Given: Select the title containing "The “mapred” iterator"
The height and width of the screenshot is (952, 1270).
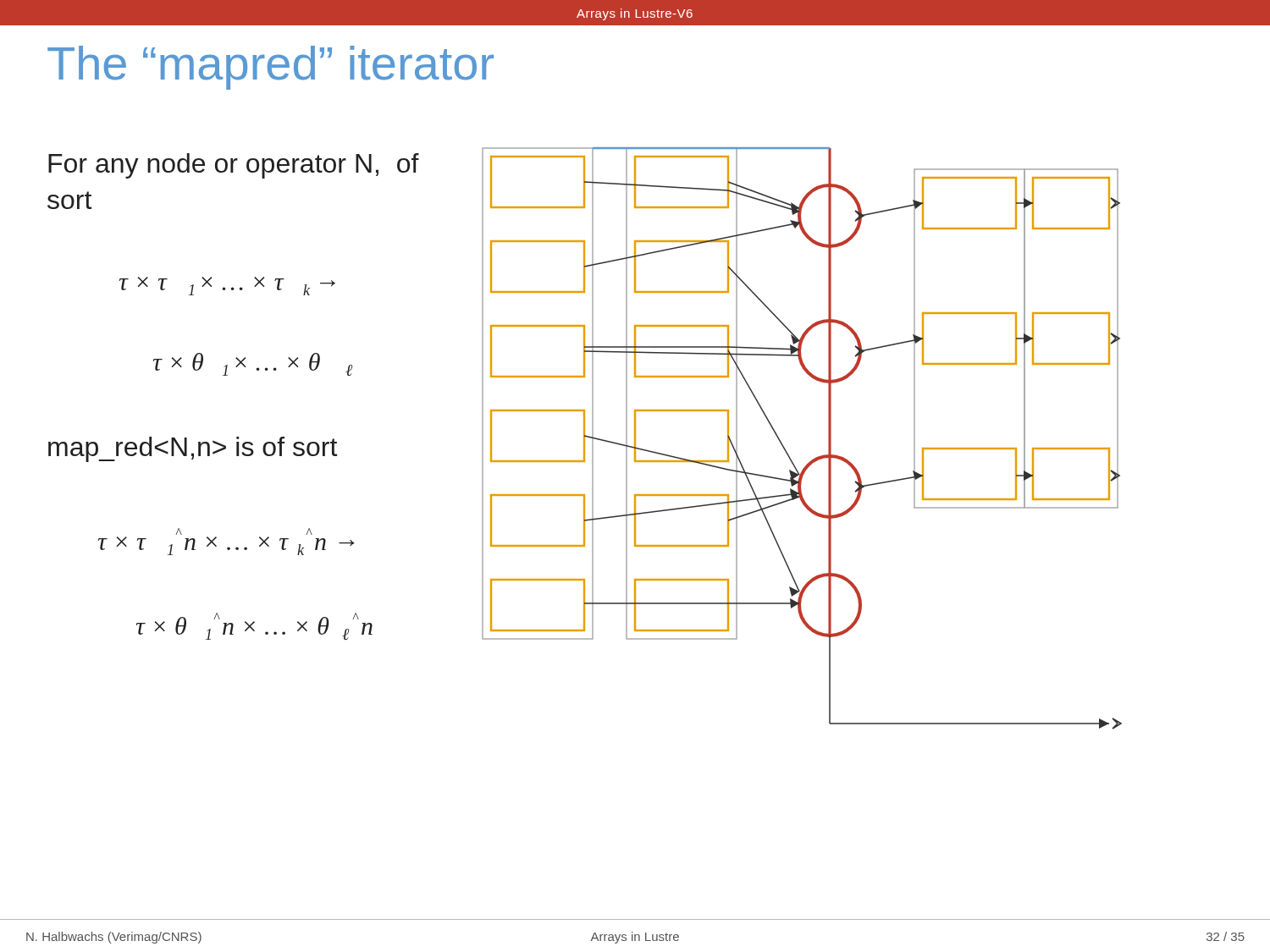Looking at the screenshot, I should pyautogui.click(x=271, y=63).
